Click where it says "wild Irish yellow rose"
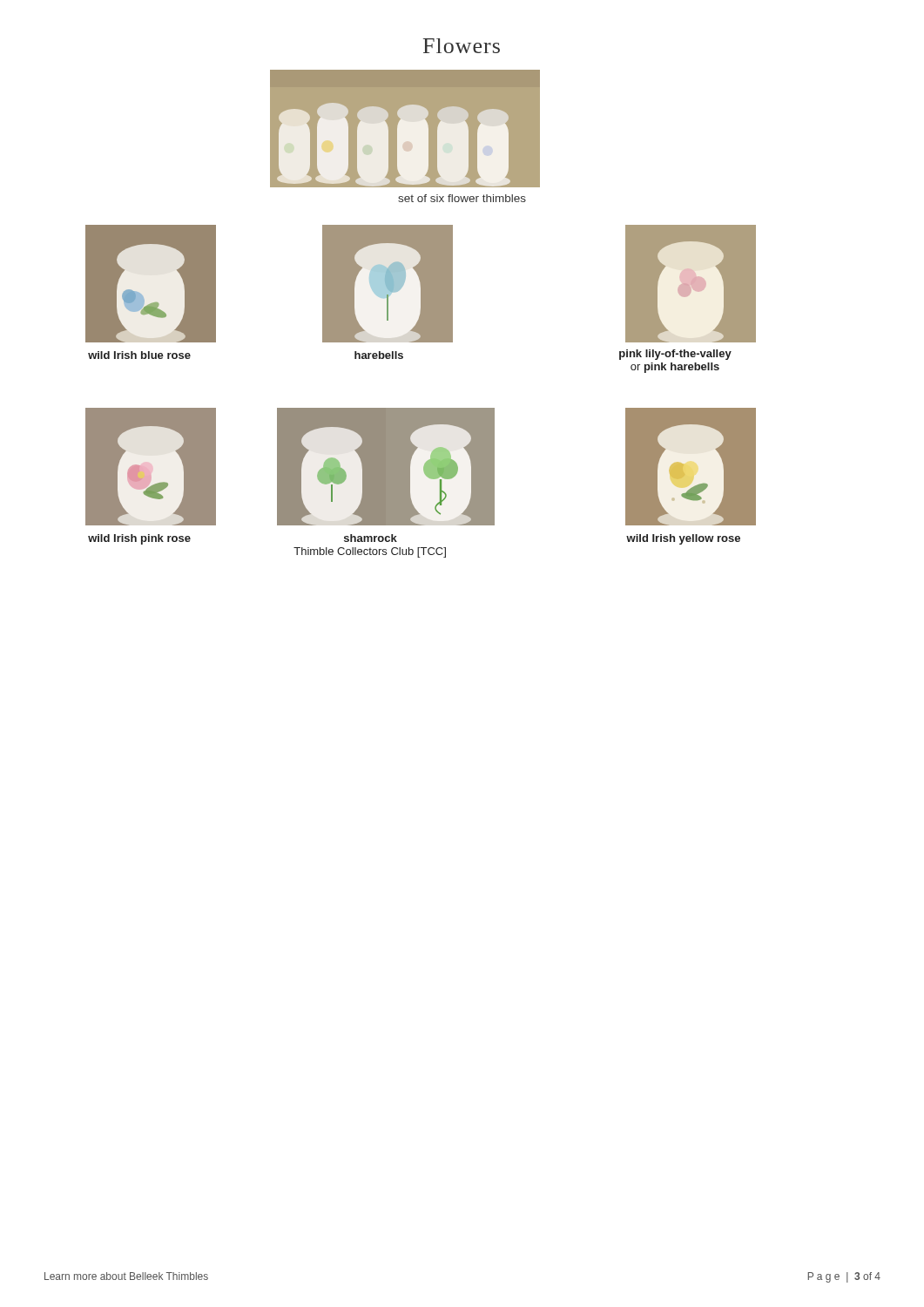The image size is (924, 1307). (684, 538)
